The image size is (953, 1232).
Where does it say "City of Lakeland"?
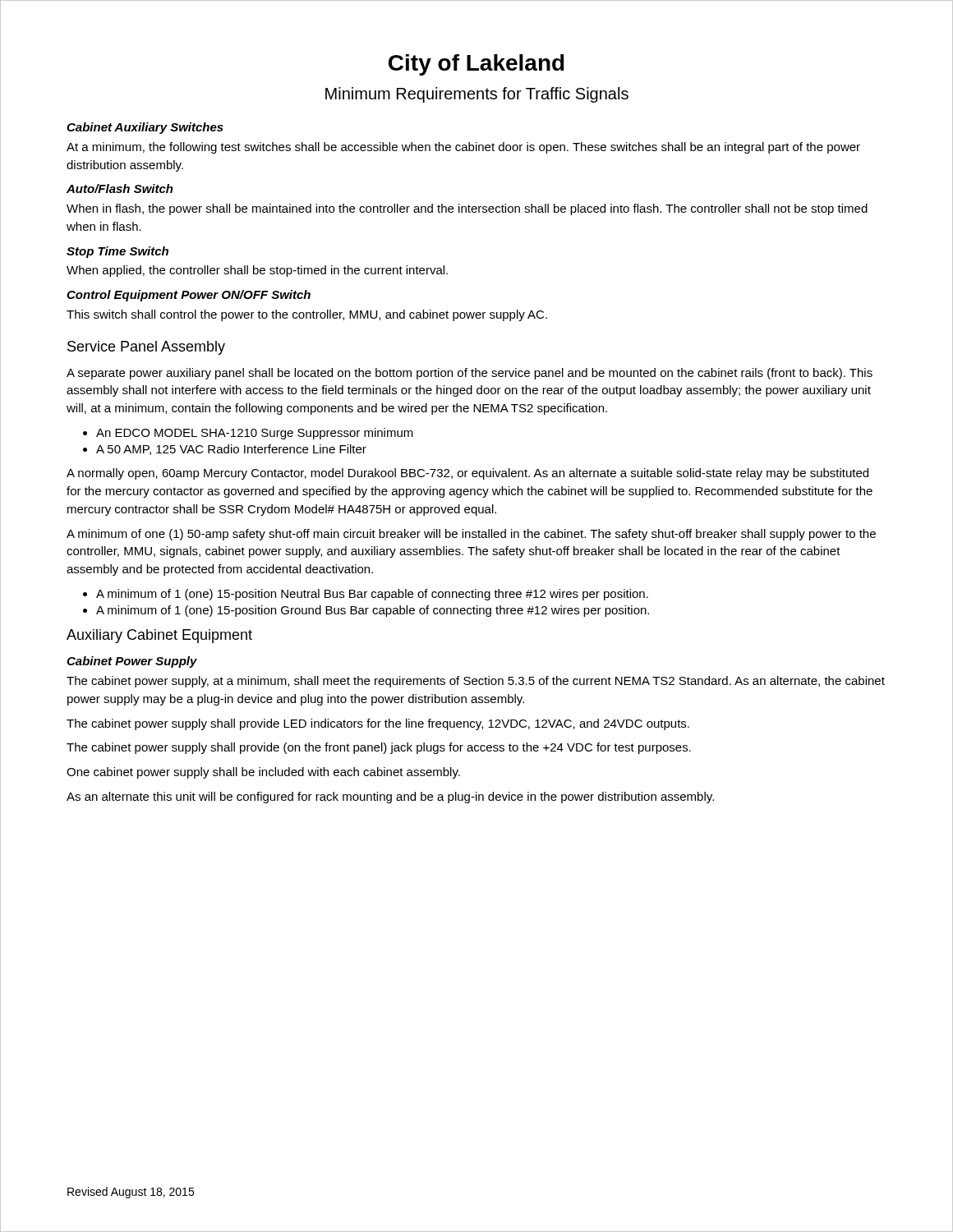click(x=476, y=63)
